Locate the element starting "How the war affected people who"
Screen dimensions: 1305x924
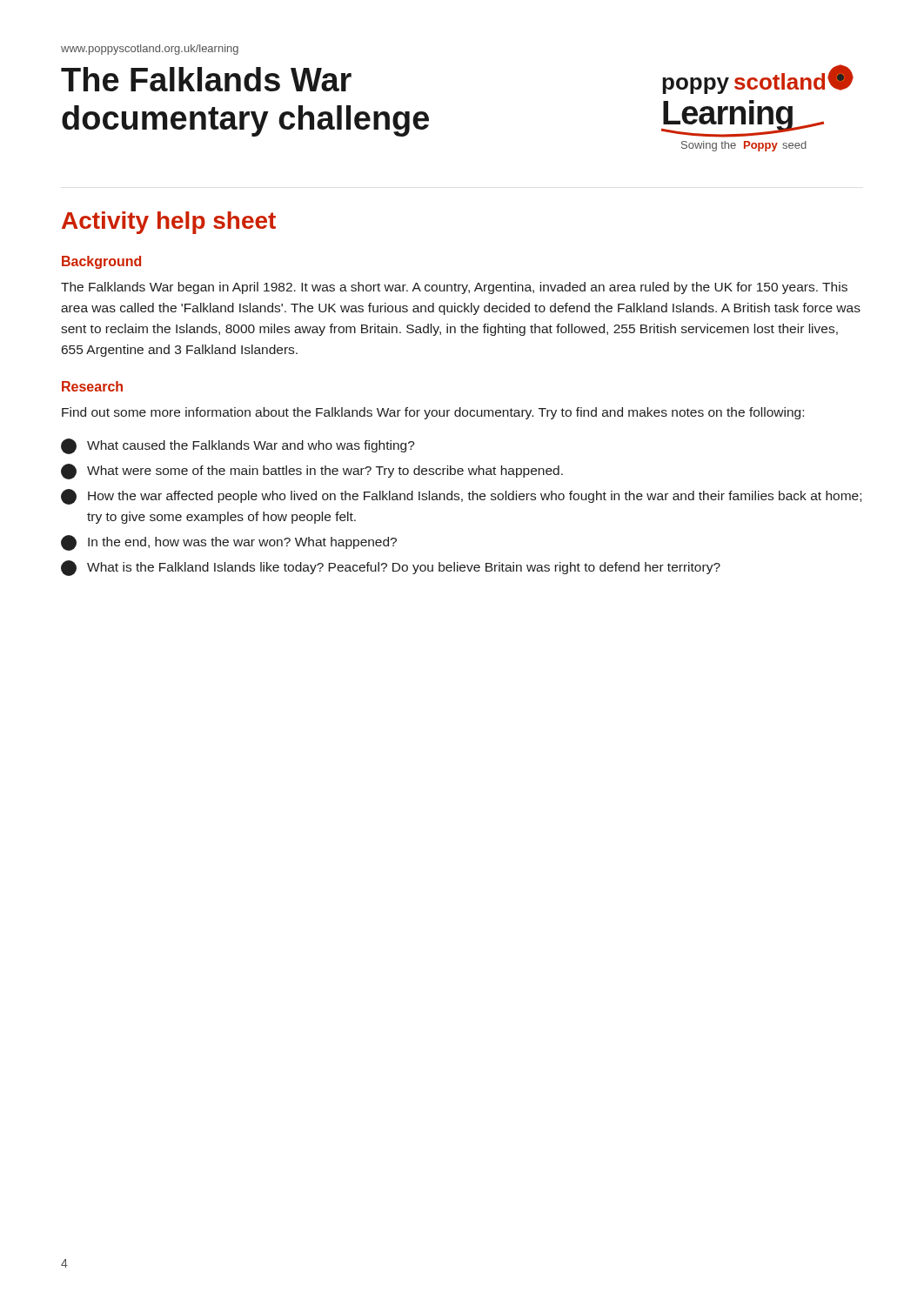(x=462, y=506)
